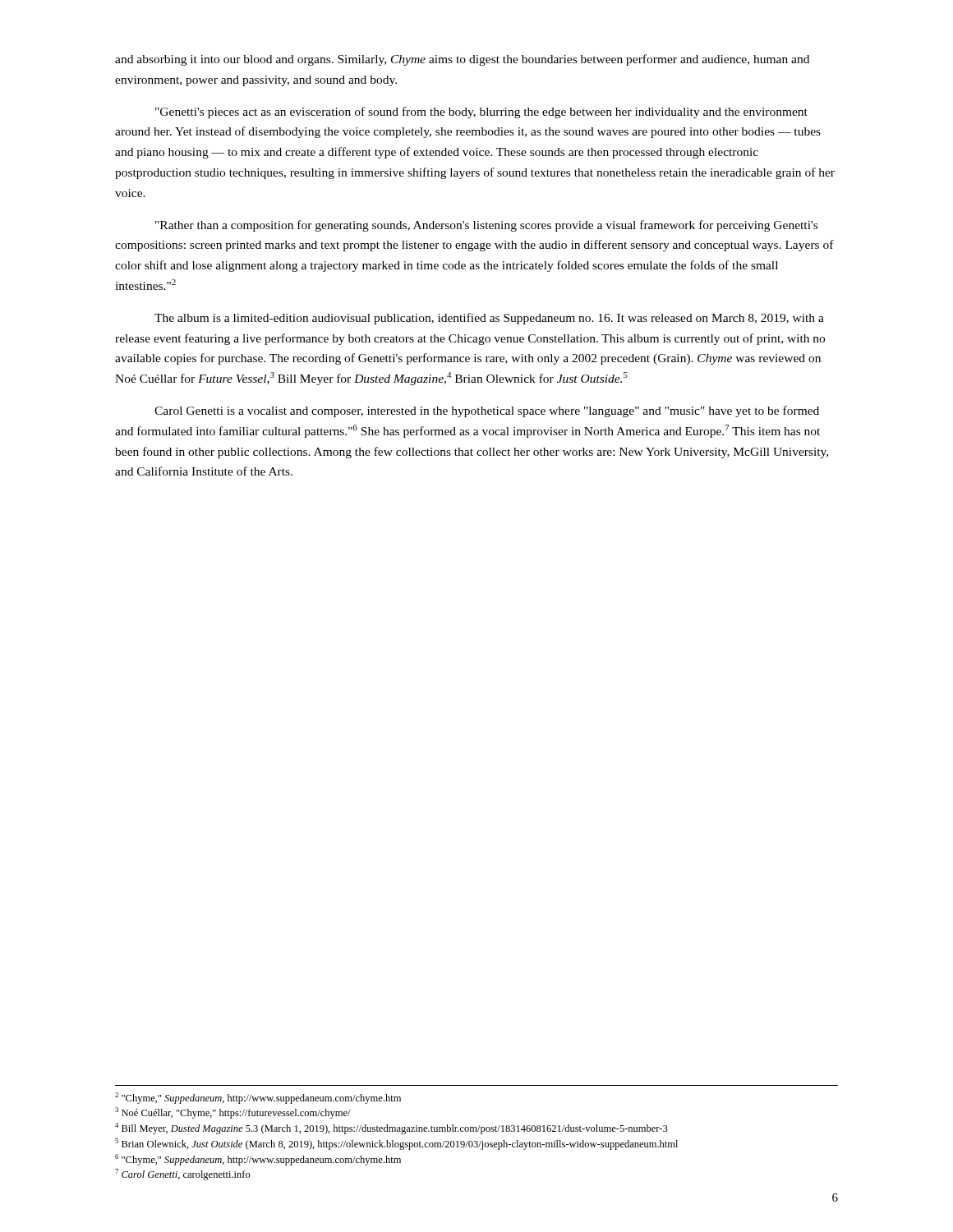Find the block starting ""Rather than a composition for"
This screenshot has width=953, height=1232.
(476, 256)
